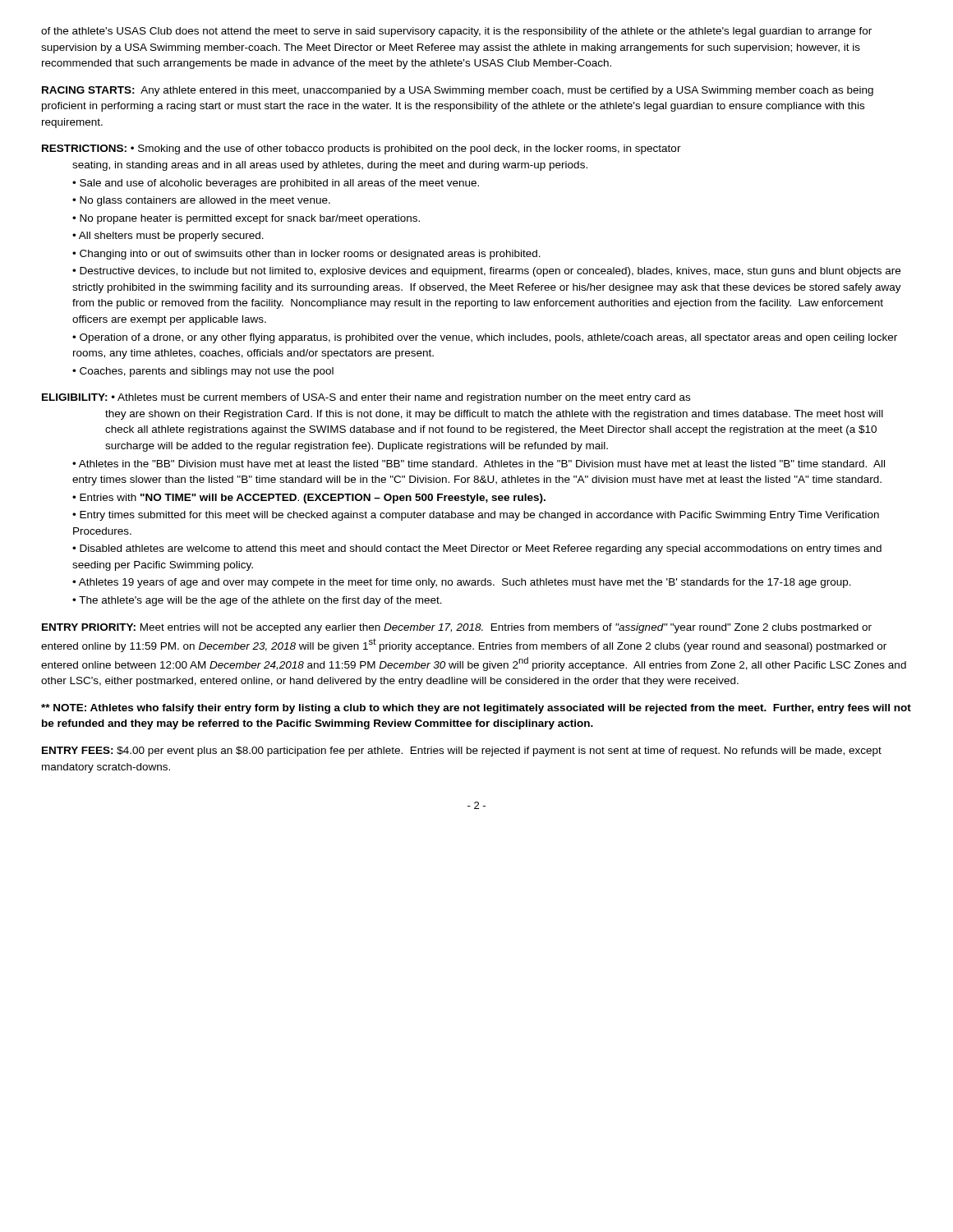
Task: Click on the list item with the text "• Destructive devices, to include but"
Action: point(487,295)
